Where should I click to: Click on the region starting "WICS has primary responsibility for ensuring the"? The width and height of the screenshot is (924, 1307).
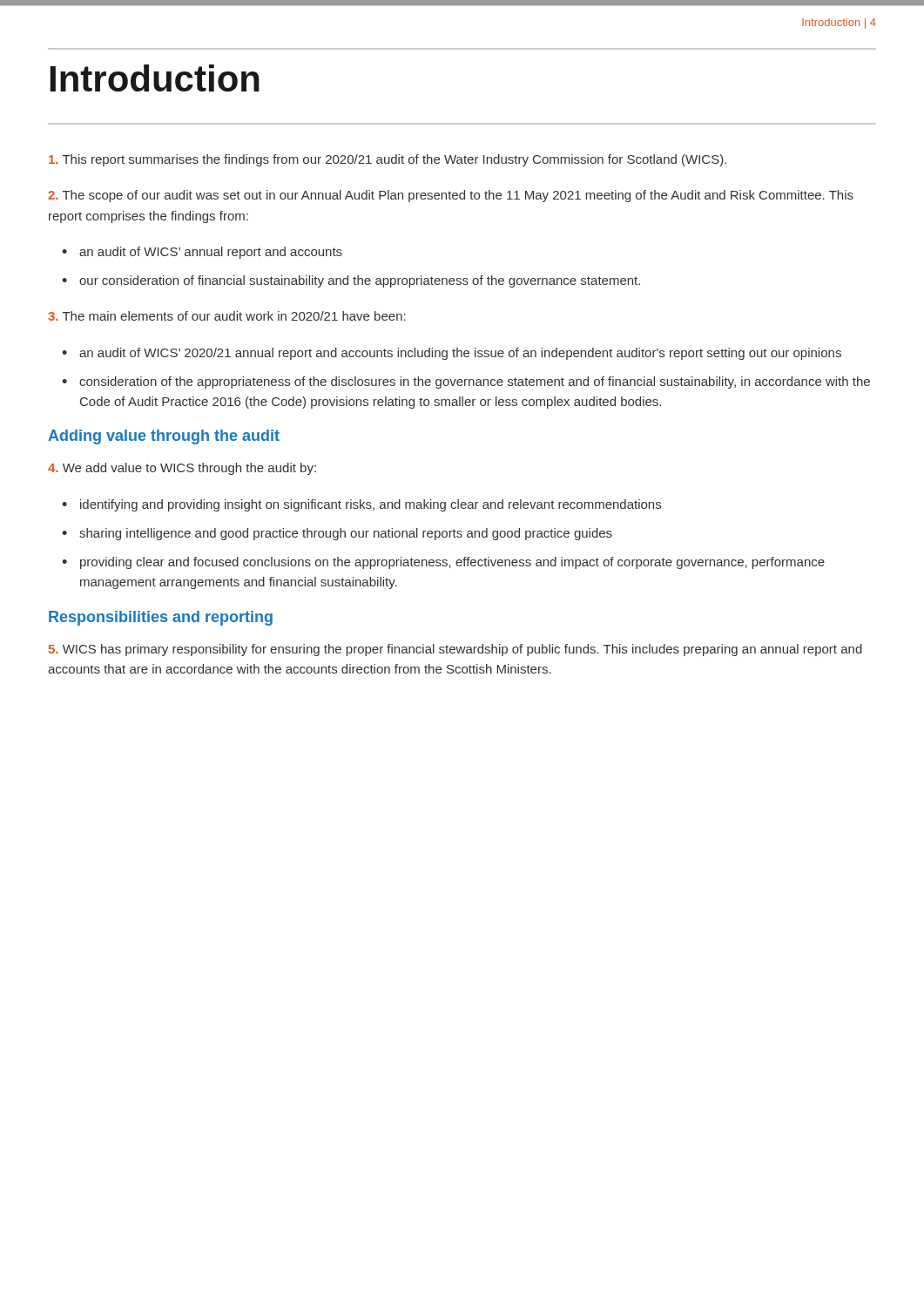(455, 658)
